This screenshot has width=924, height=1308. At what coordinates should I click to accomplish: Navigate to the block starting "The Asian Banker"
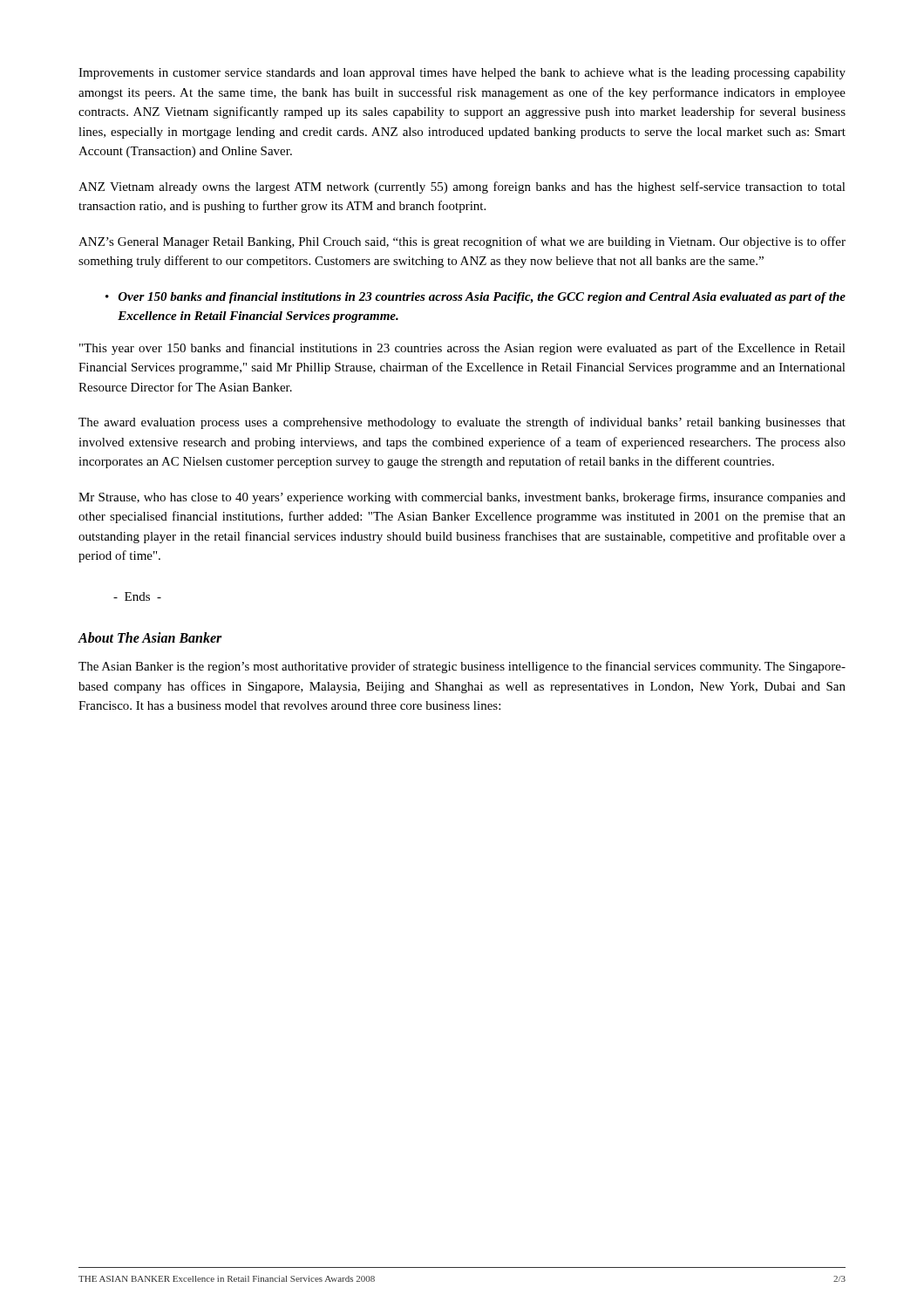tap(462, 686)
